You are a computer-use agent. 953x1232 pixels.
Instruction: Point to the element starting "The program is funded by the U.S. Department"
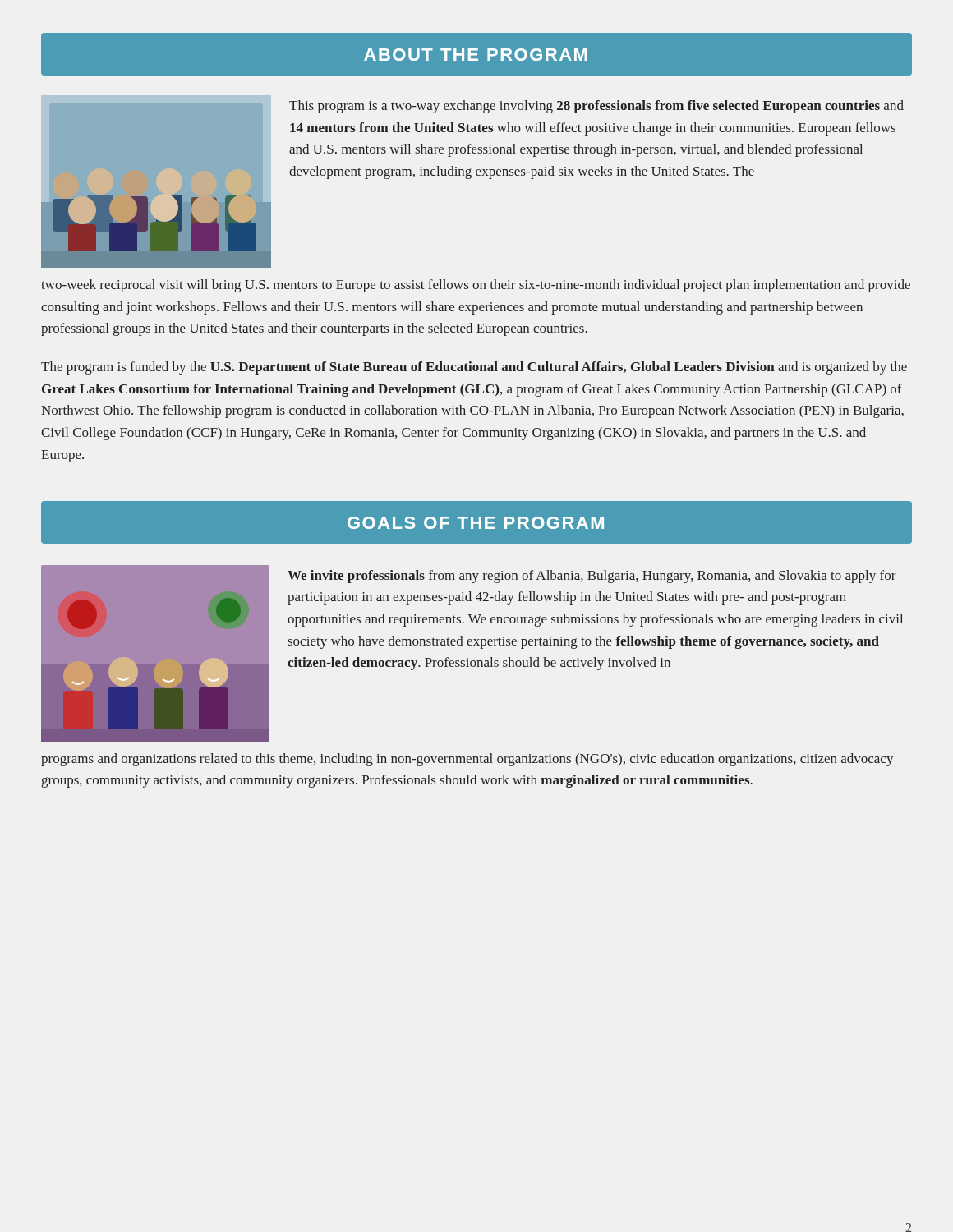point(474,411)
